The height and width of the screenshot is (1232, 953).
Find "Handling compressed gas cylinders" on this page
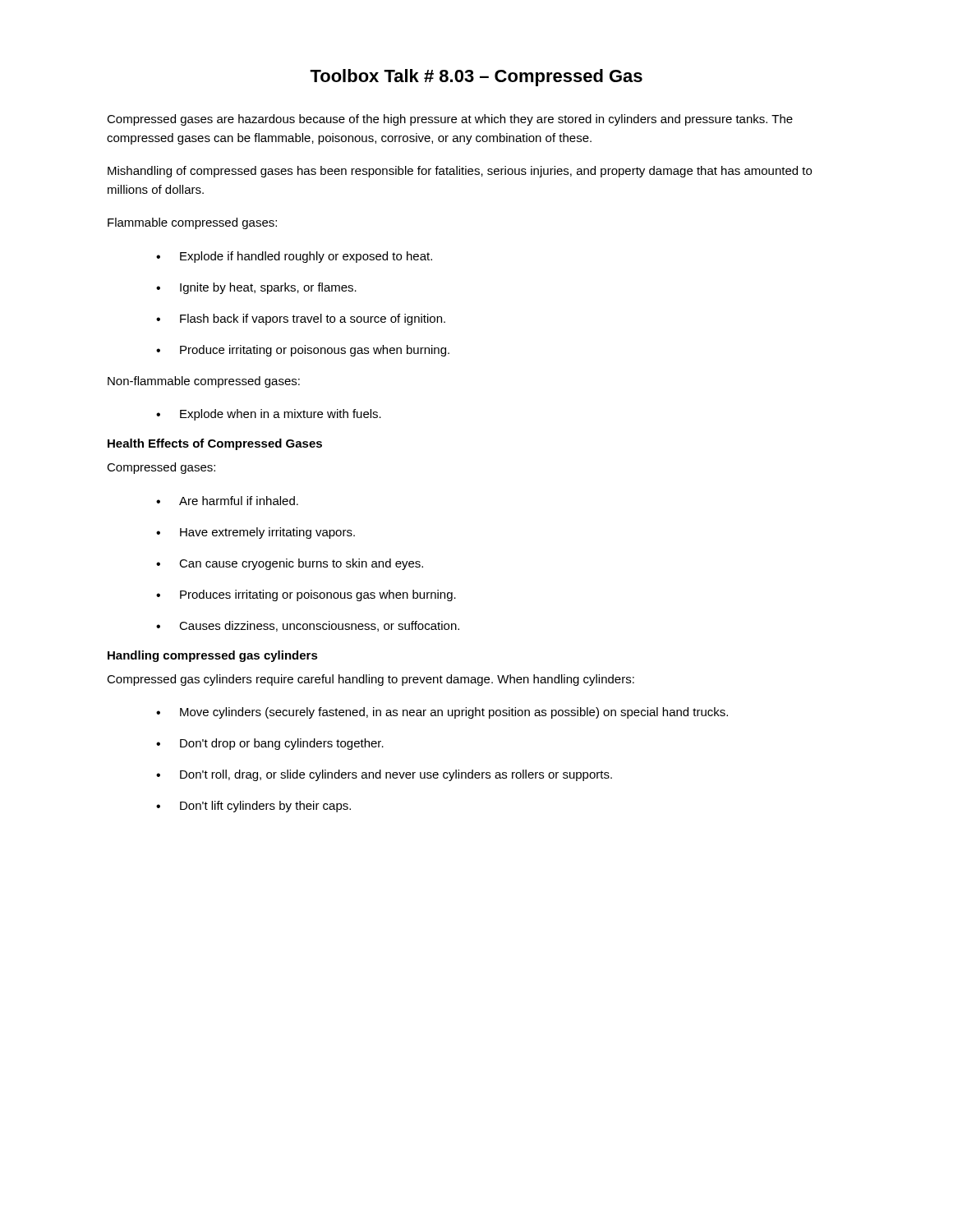[x=212, y=655]
